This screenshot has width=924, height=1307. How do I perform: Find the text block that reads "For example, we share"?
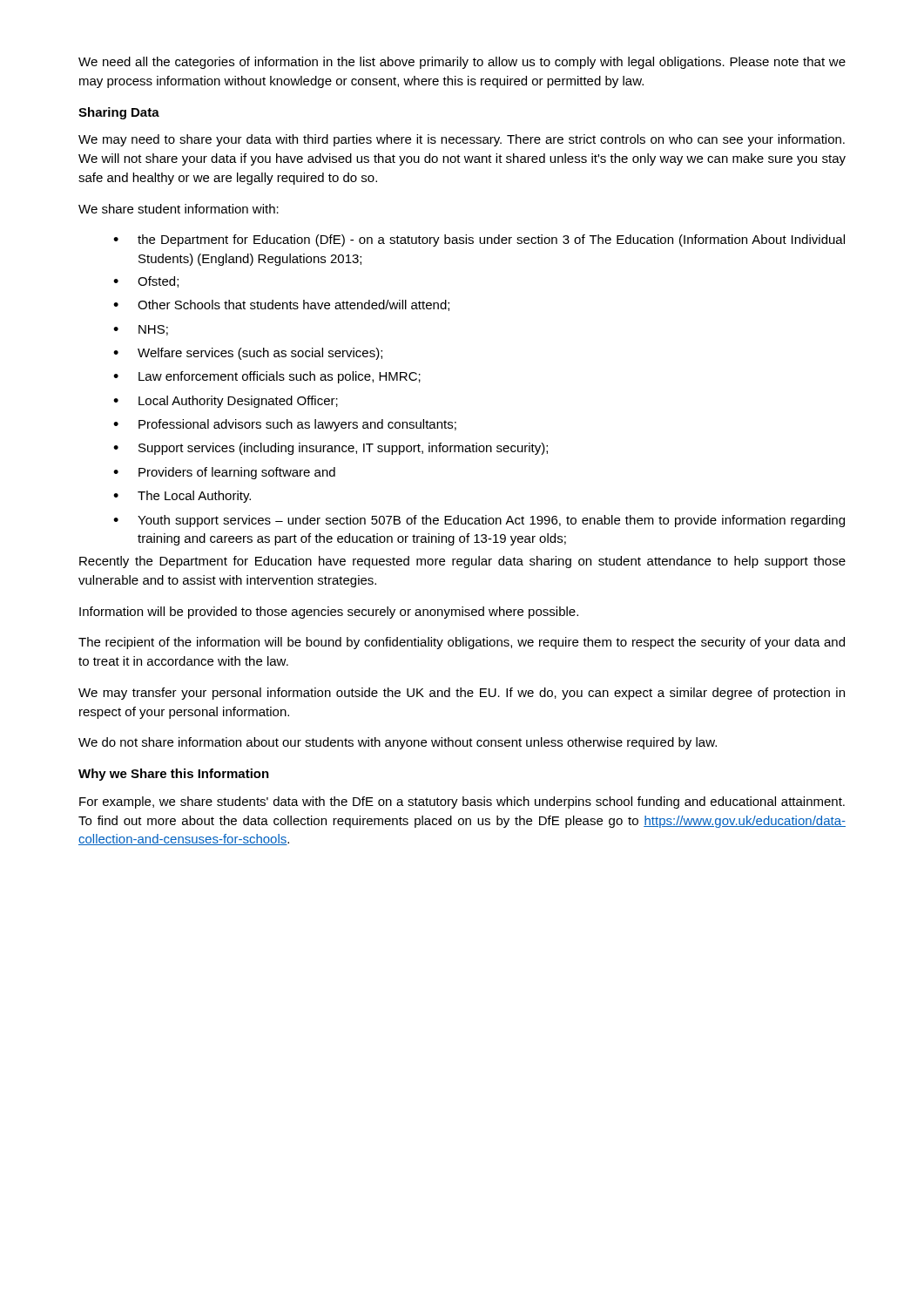[462, 820]
